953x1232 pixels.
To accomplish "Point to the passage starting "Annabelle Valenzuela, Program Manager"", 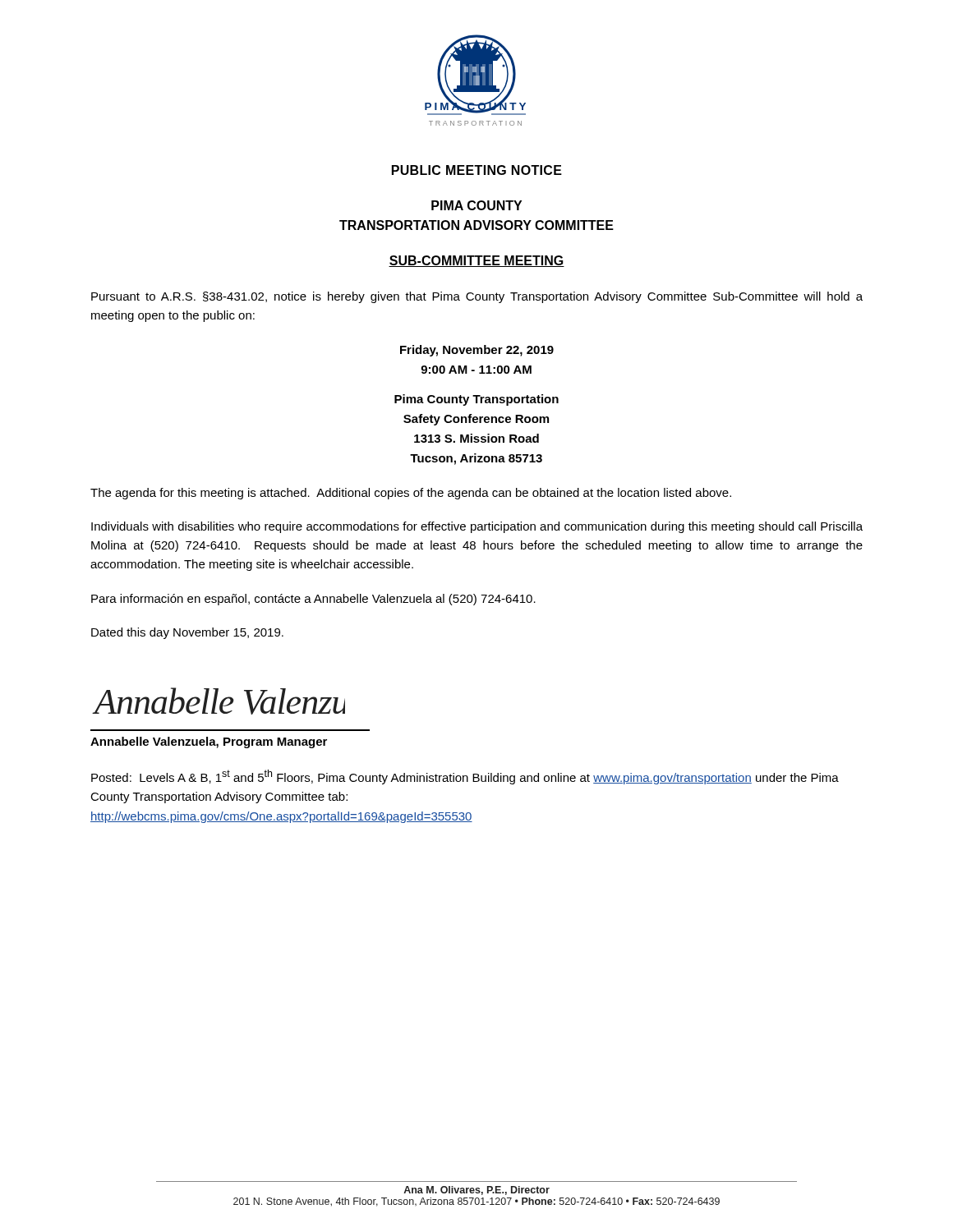I will tap(209, 741).
